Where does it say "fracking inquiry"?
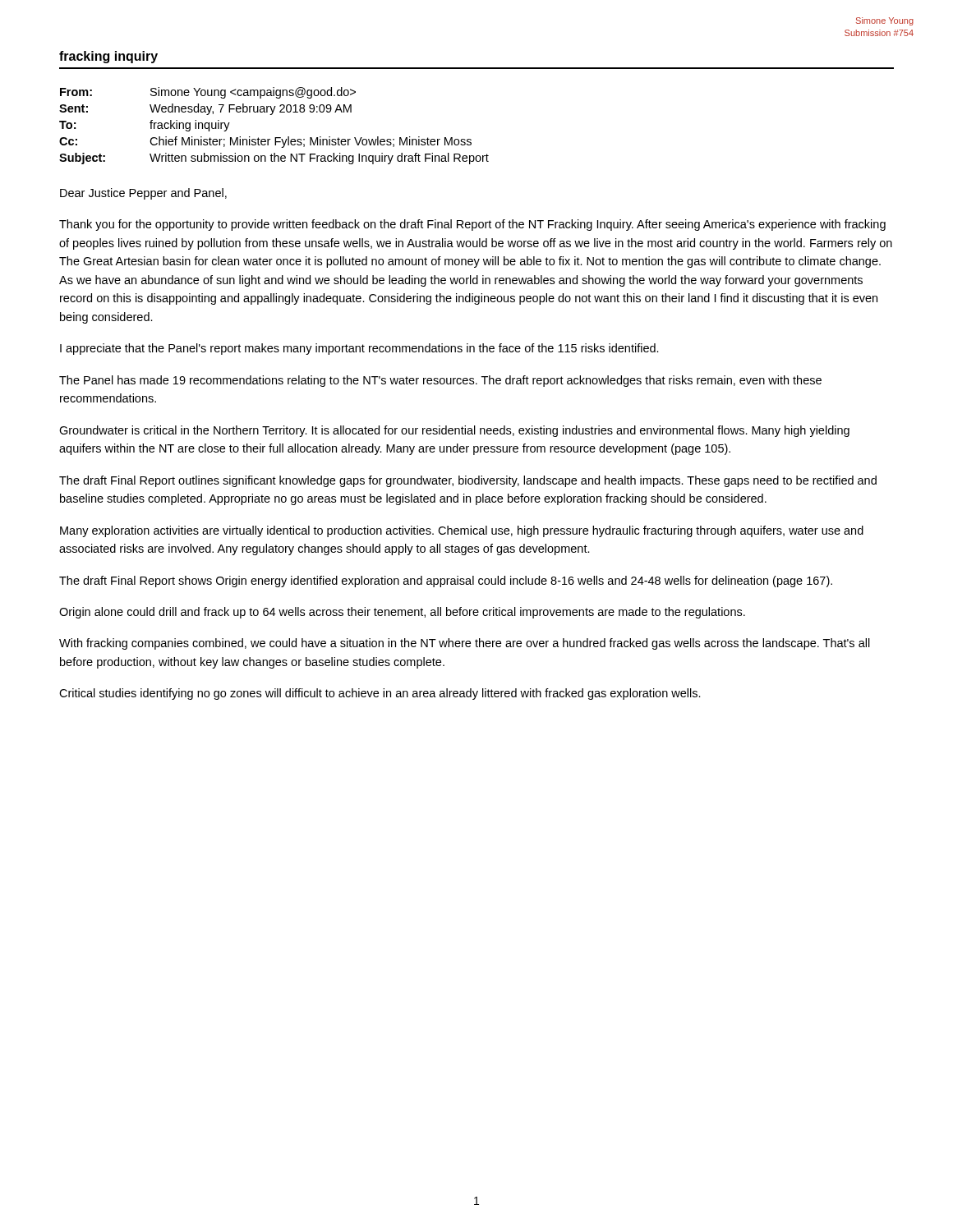Screen dimensions: 1232x953 click(108, 56)
